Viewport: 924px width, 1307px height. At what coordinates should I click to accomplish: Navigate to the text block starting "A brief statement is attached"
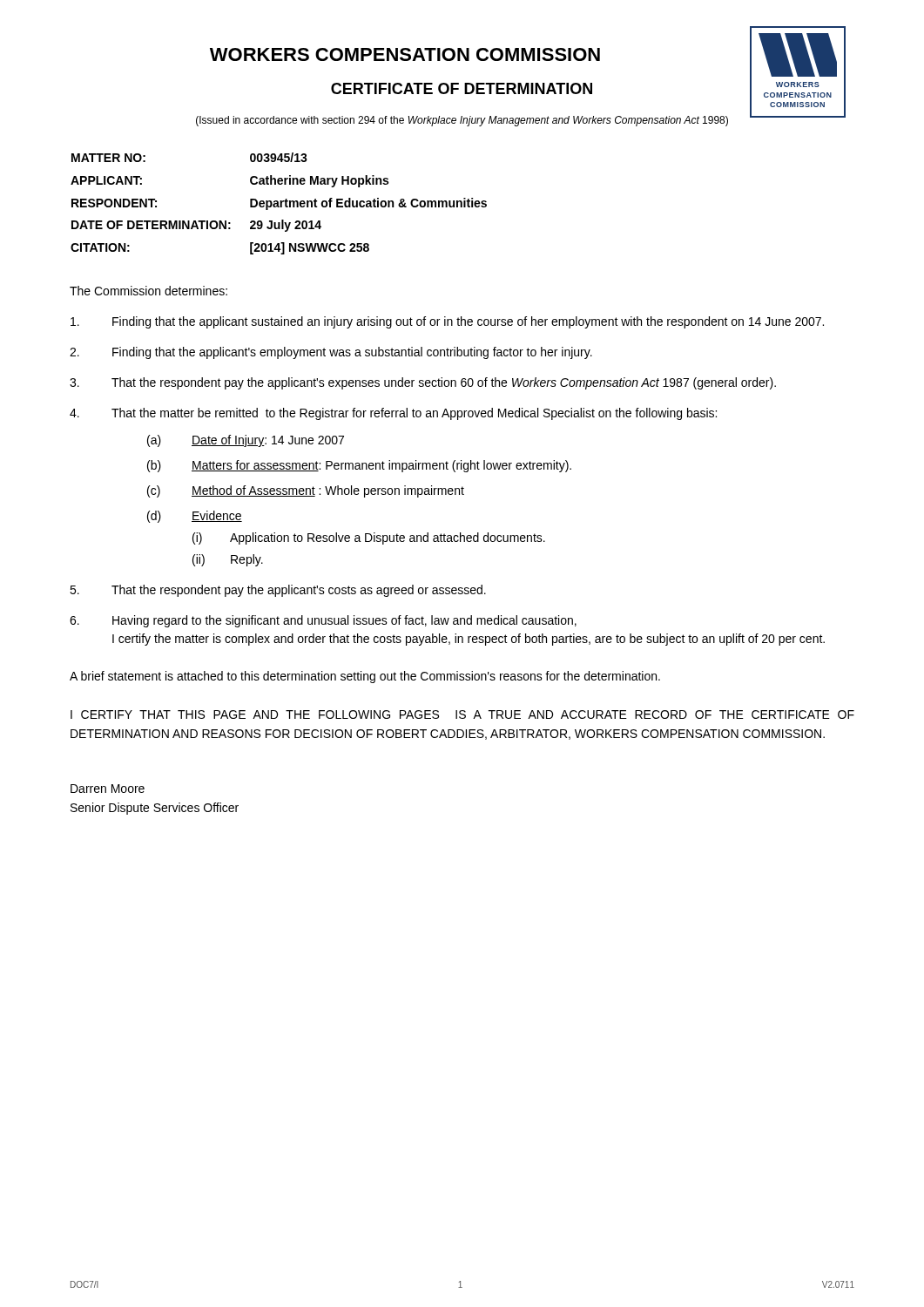pyautogui.click(x=365, y=676)
